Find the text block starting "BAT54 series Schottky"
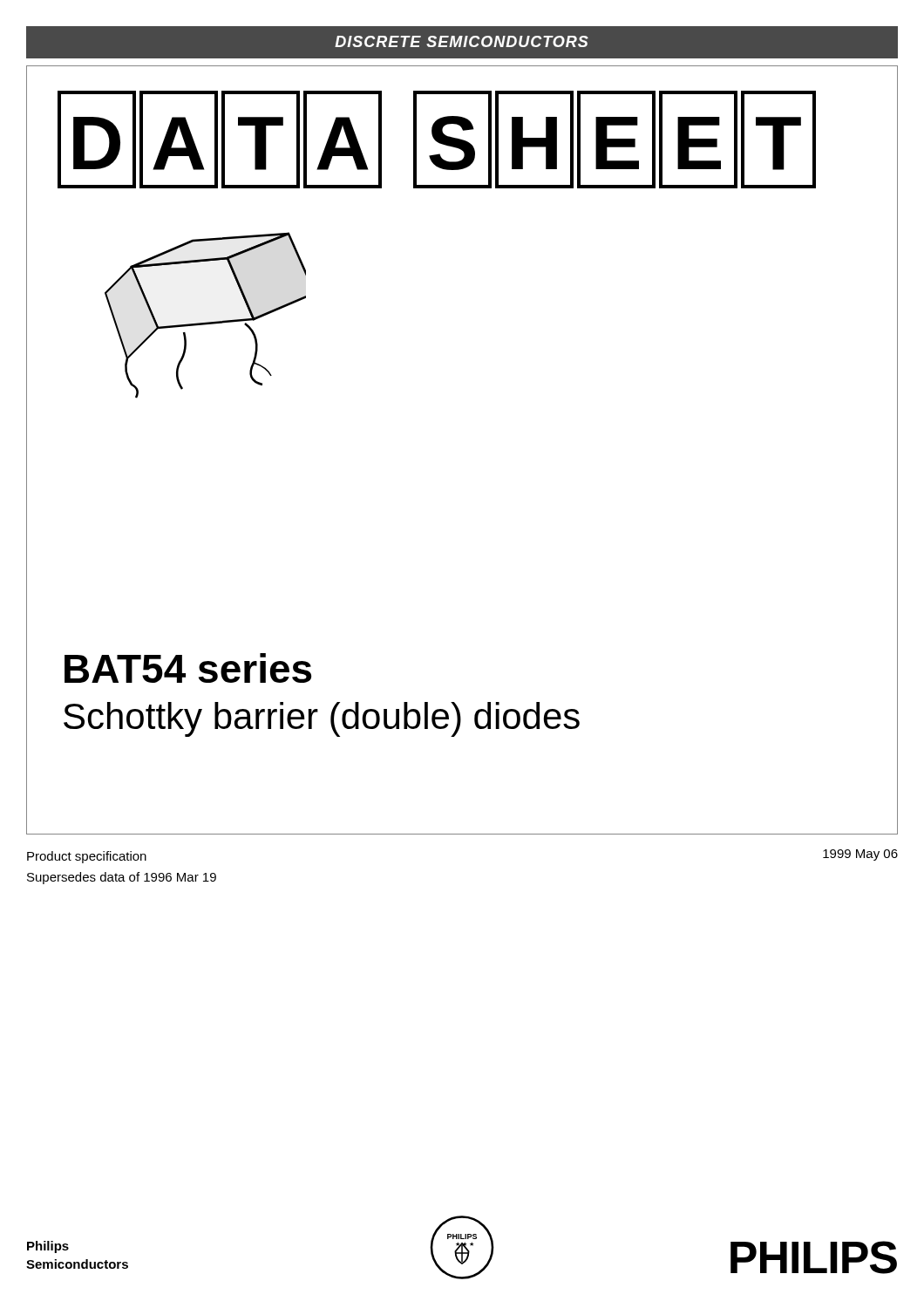 point(462,691)
